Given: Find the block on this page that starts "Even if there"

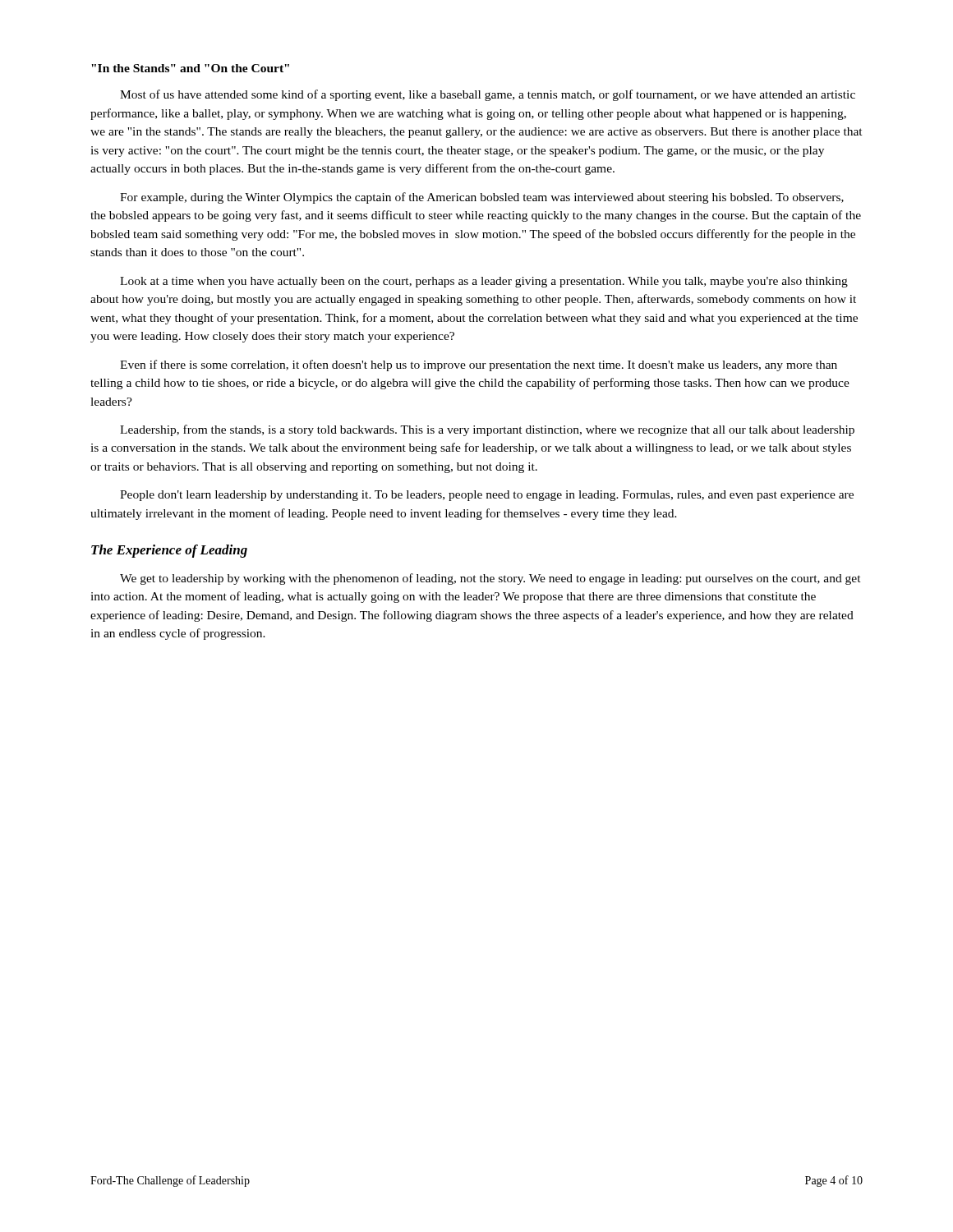Looking at the screenshot, I should coord(476,383).
